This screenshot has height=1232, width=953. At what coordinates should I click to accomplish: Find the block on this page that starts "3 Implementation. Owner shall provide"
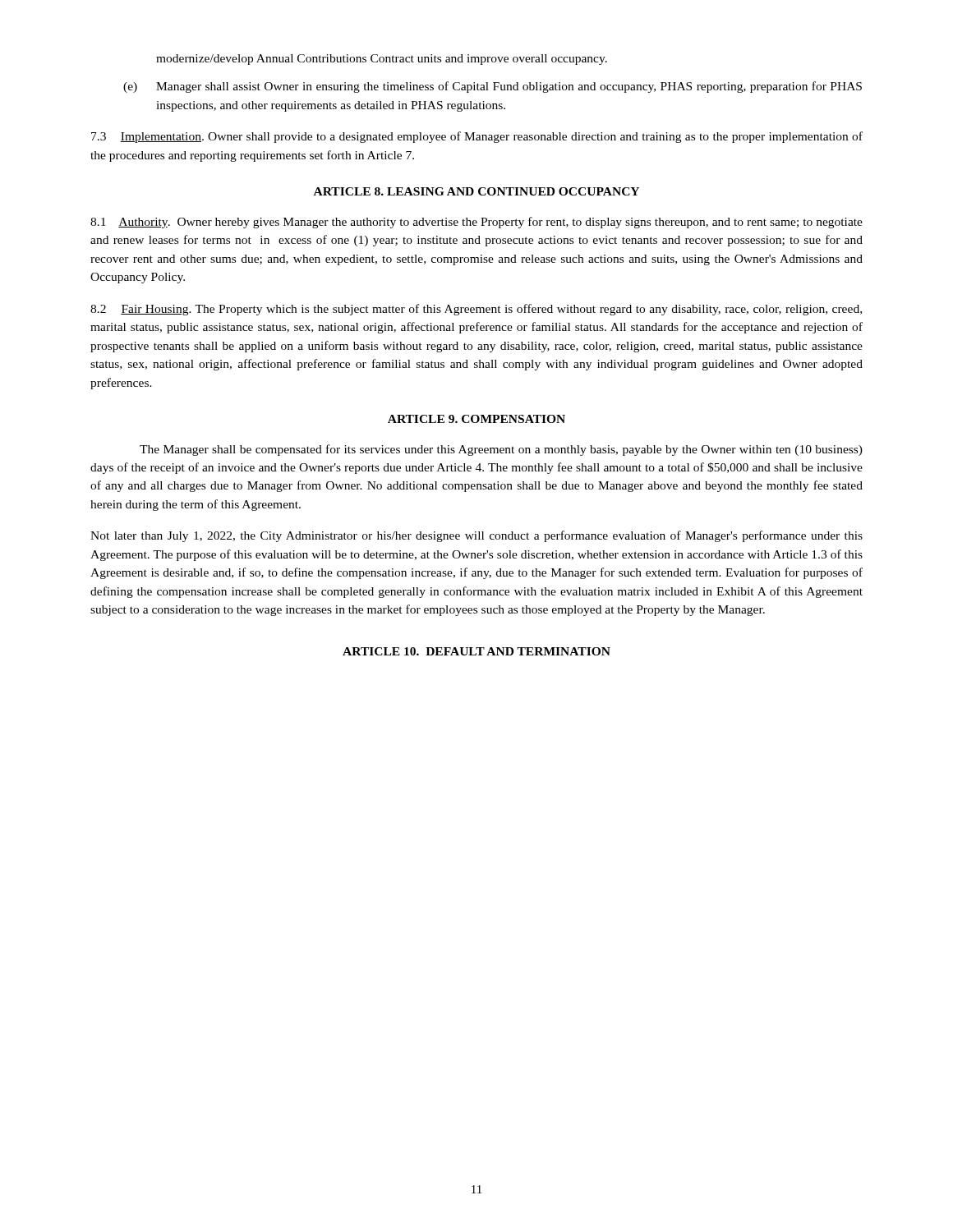tap(476, 146)
